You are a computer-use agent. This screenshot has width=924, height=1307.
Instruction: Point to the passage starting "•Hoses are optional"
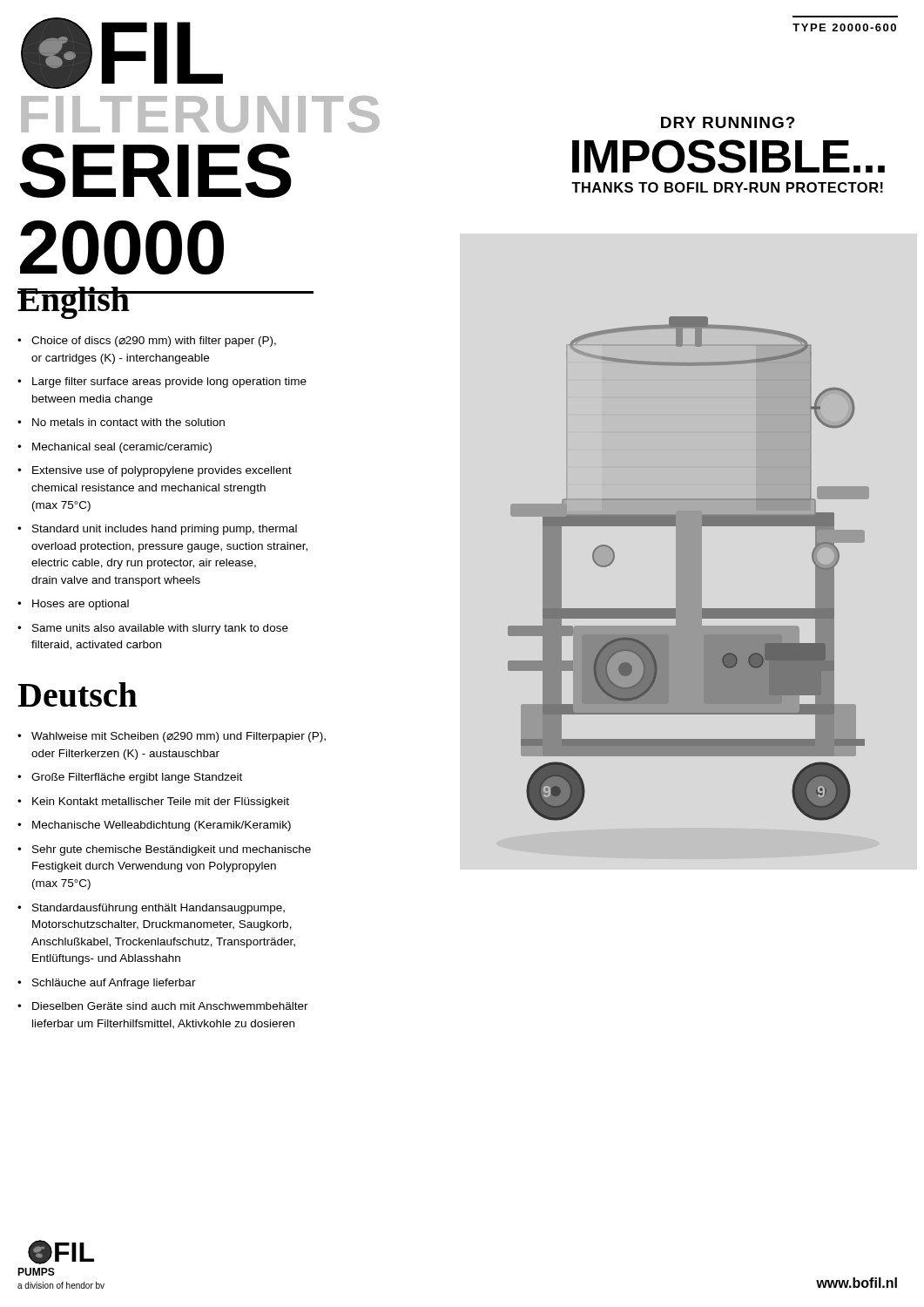click(x=73, y=604)
